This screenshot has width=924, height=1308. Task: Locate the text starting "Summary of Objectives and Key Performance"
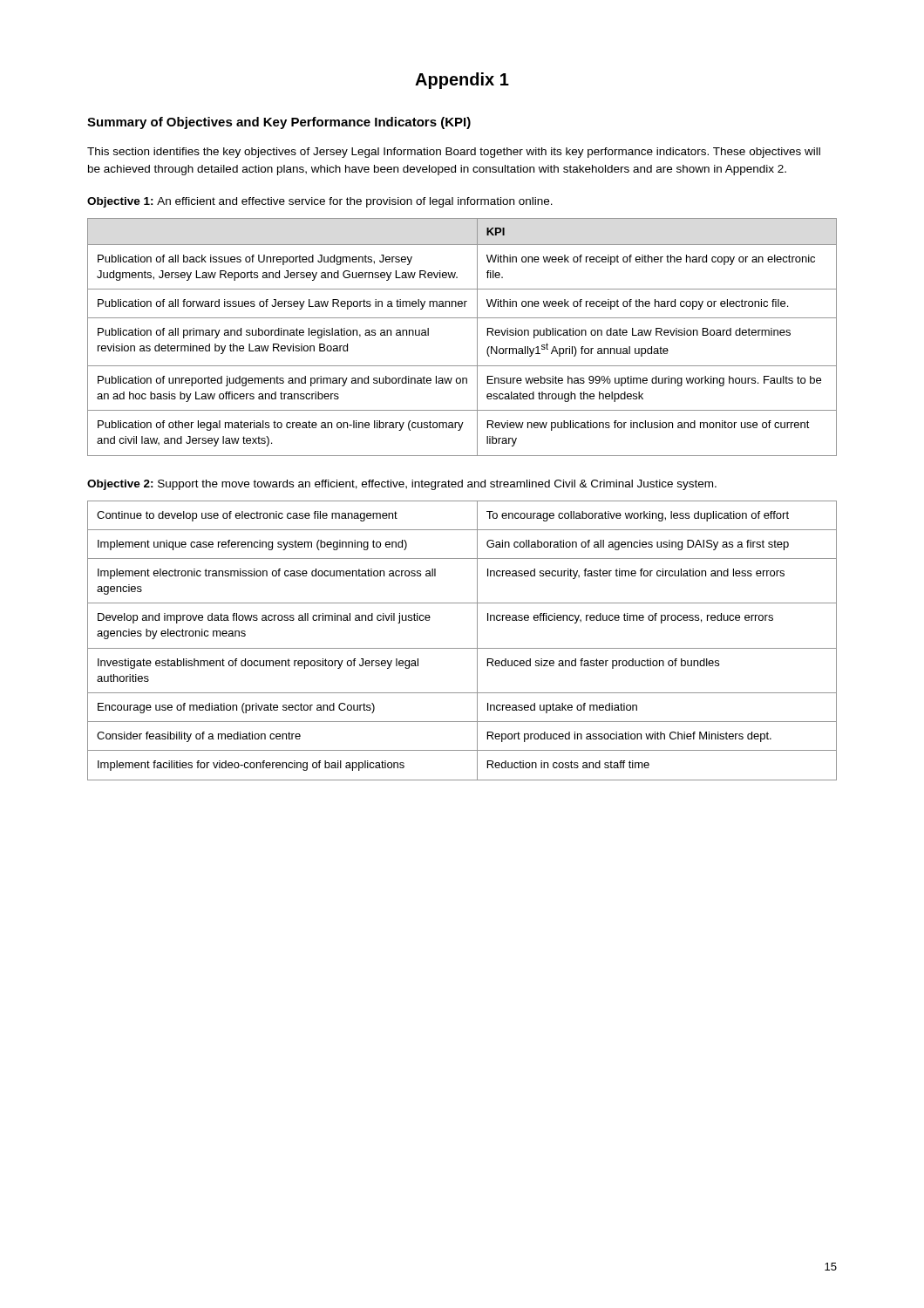[462, 122]
